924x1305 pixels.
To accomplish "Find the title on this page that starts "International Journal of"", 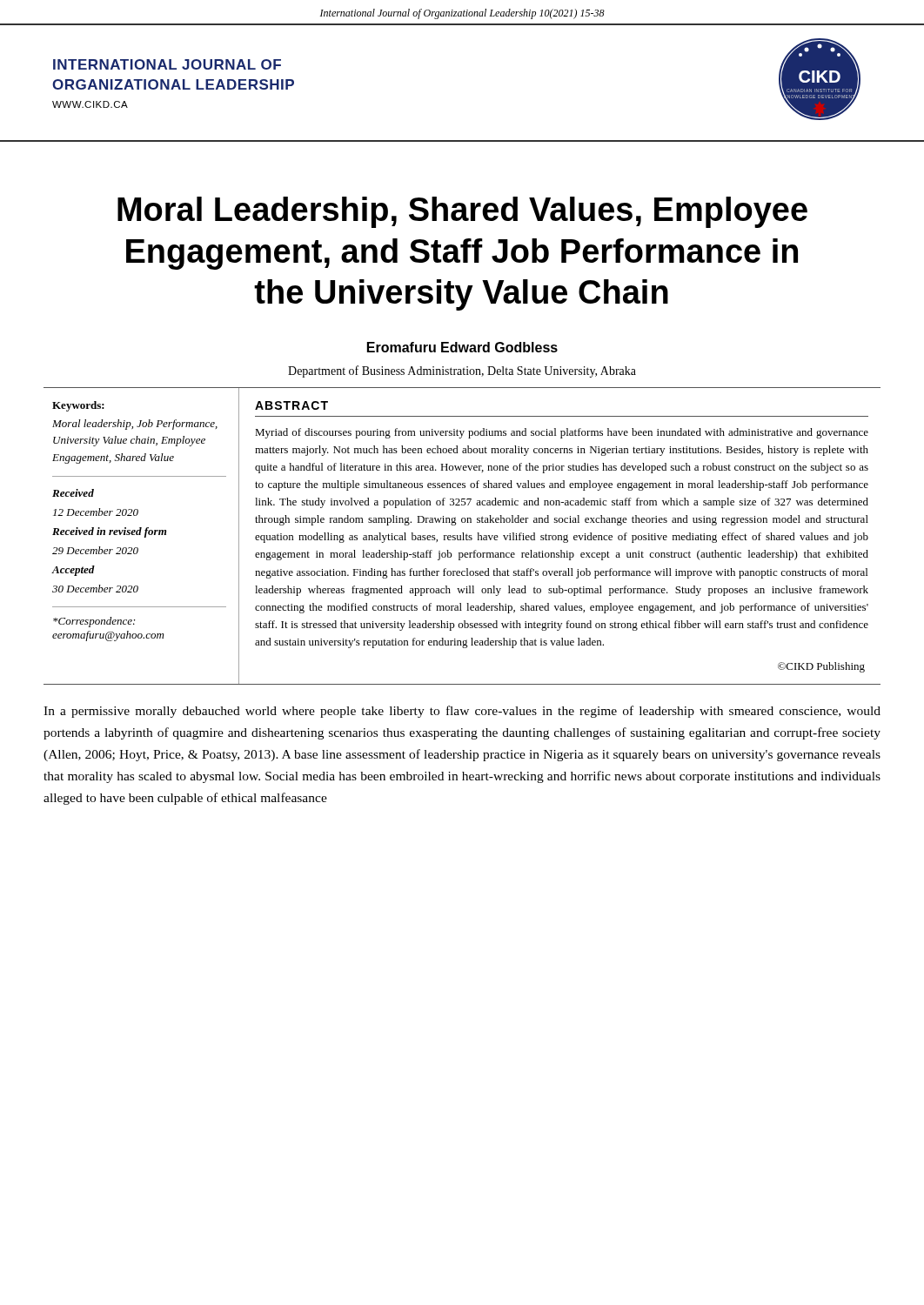I will coord(174,75).
